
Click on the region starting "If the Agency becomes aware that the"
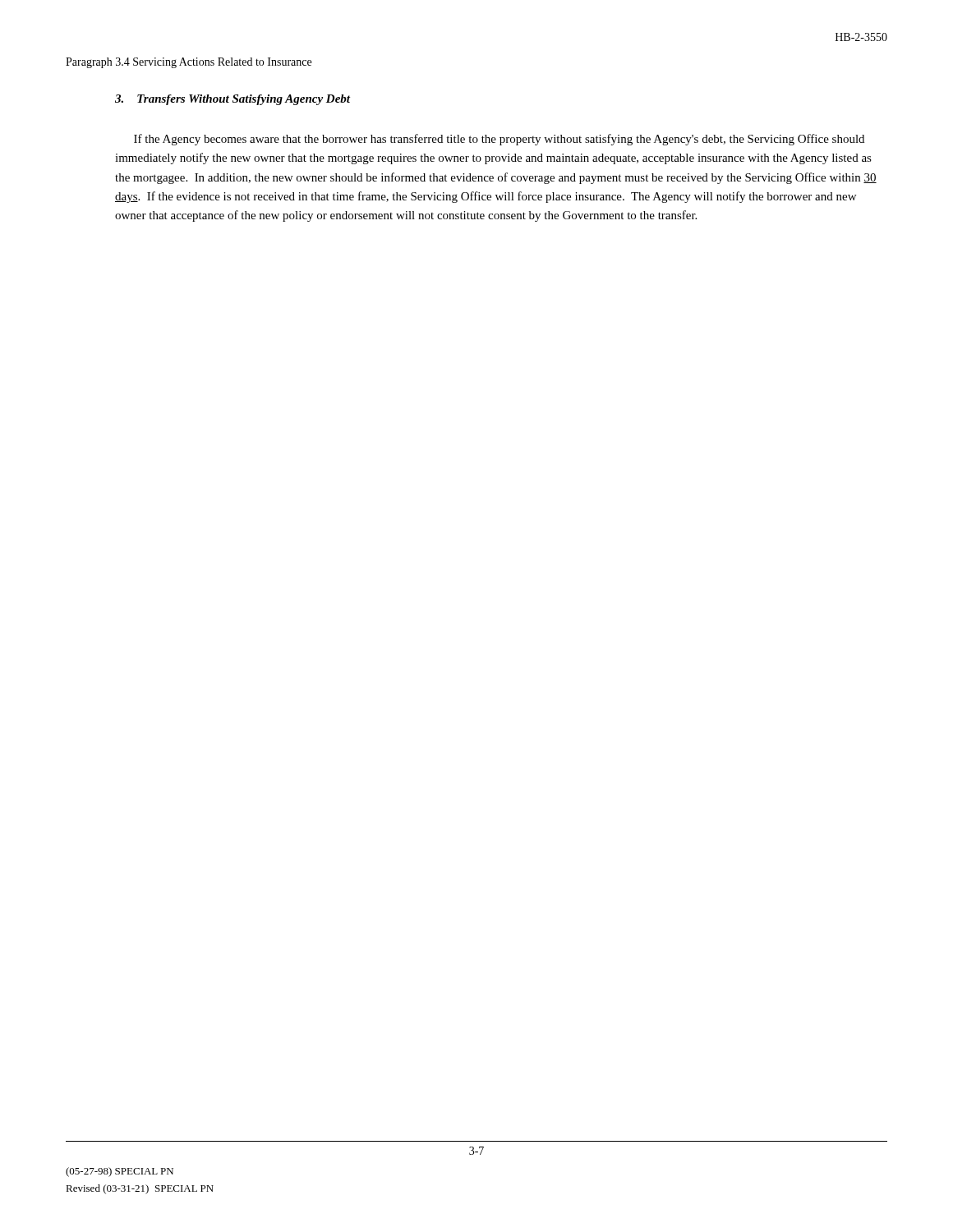pyautogui.click(x=496, y=177)
